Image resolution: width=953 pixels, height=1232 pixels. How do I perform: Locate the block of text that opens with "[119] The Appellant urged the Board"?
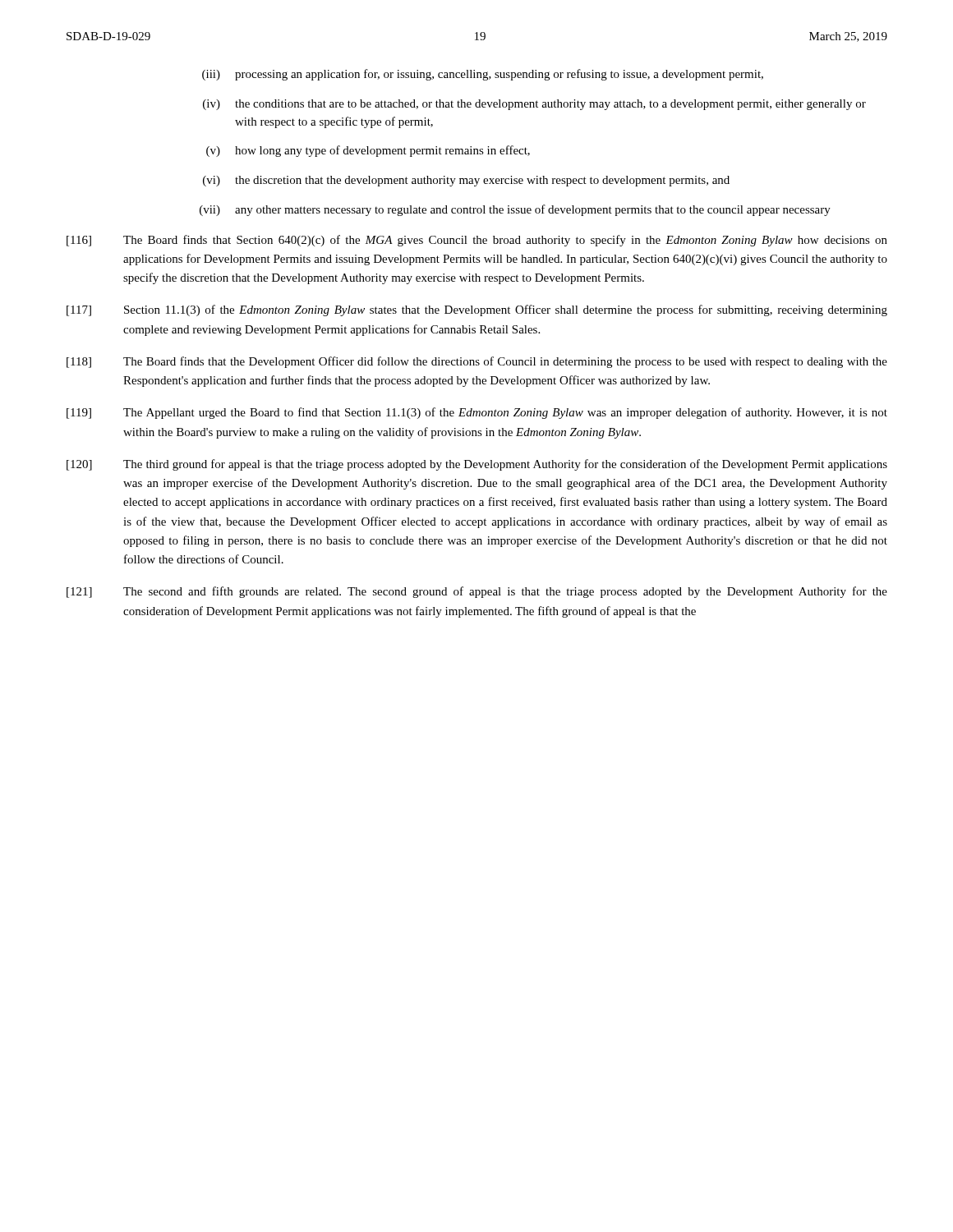(476, 423)
